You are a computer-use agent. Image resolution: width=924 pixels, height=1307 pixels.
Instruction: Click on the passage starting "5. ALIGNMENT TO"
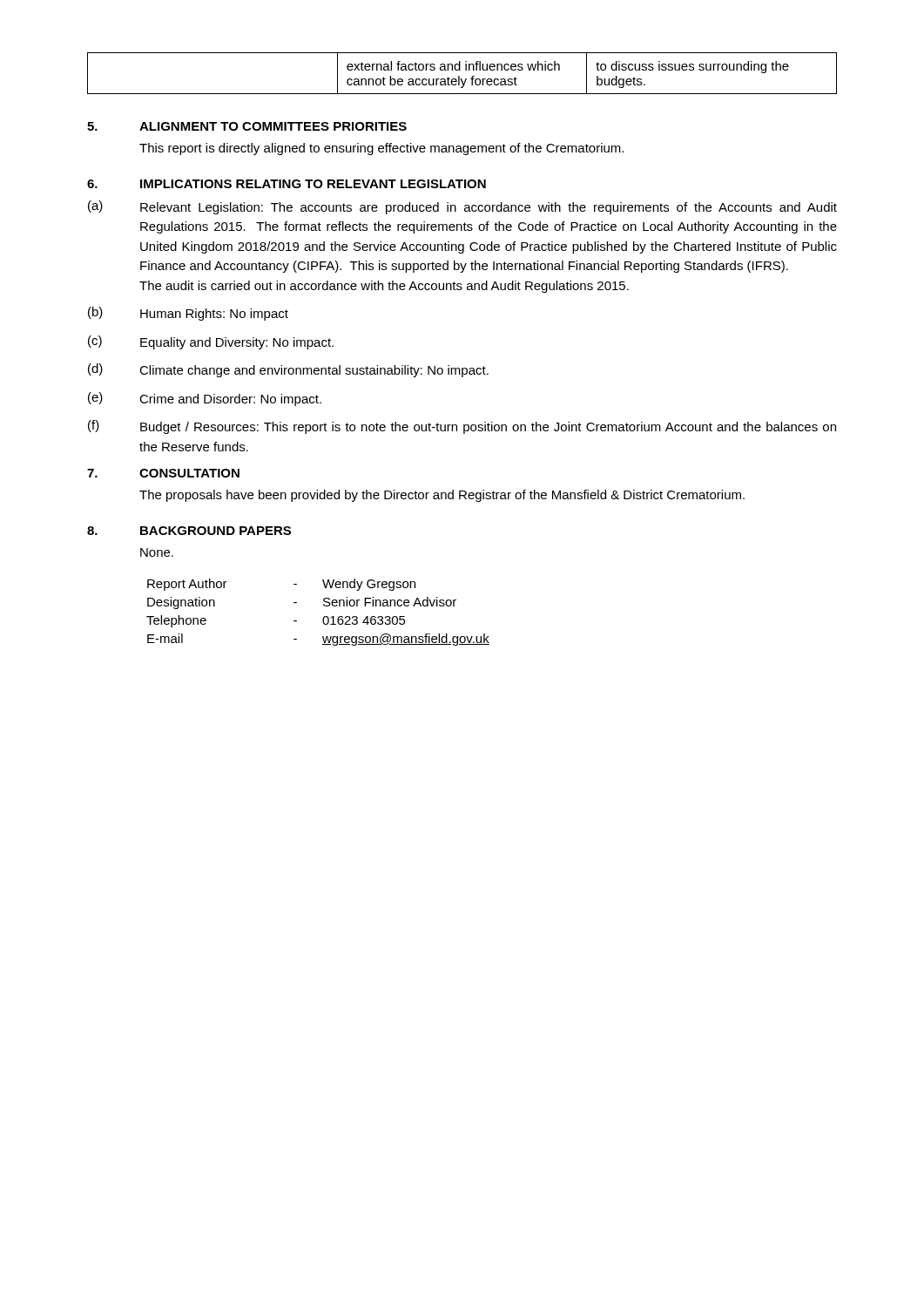pyautogui.click(x=247, y=126)
